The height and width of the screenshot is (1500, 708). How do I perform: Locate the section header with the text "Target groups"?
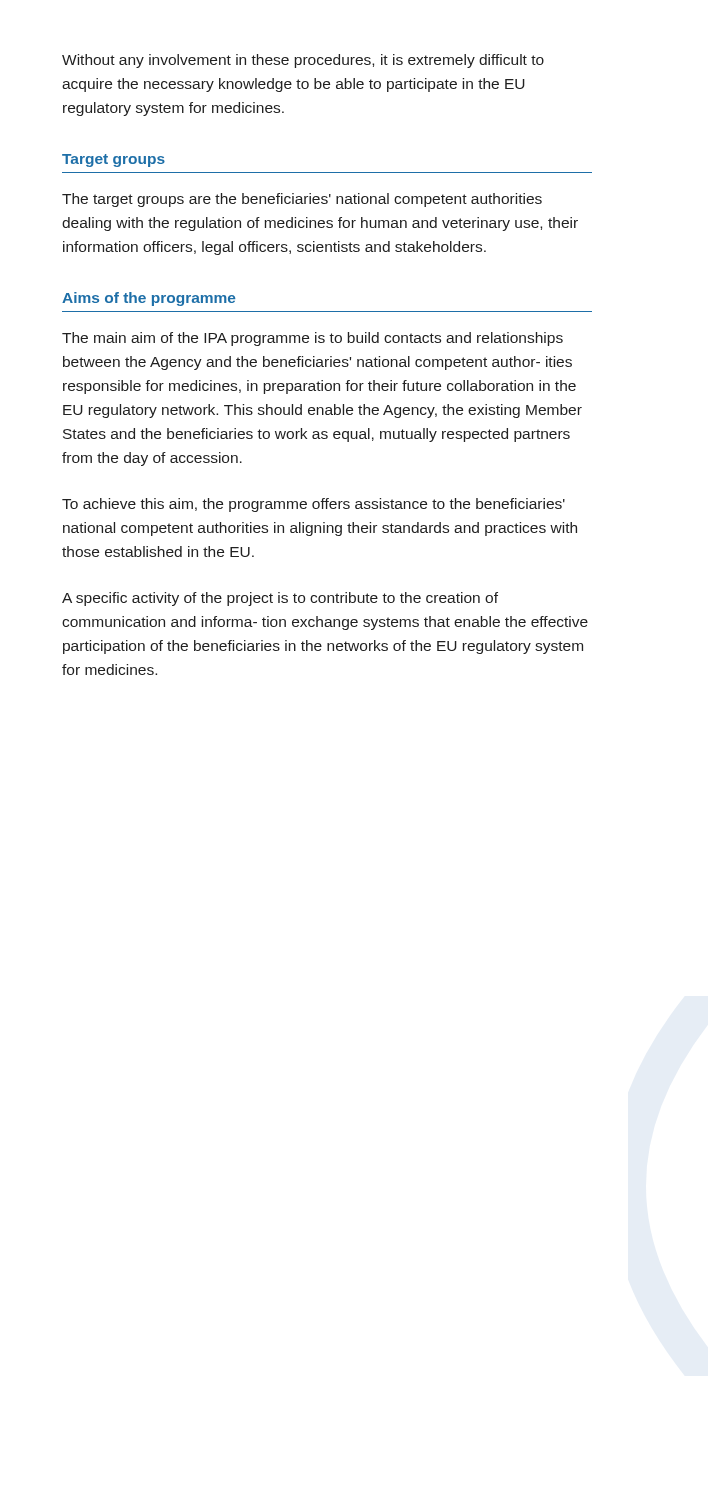[x=114, y=159]
